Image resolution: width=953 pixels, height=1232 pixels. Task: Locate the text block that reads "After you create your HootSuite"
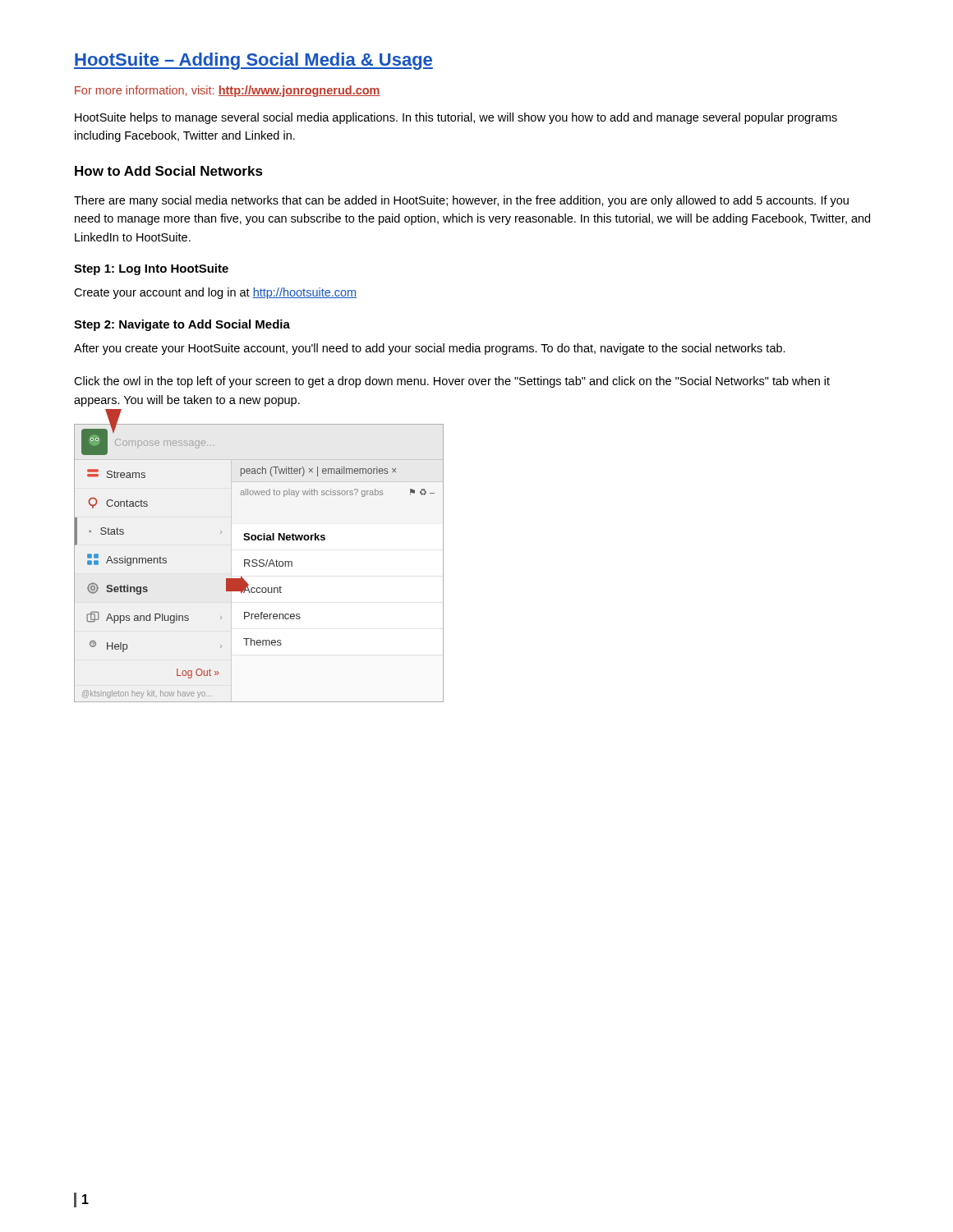tap(430, 348)
